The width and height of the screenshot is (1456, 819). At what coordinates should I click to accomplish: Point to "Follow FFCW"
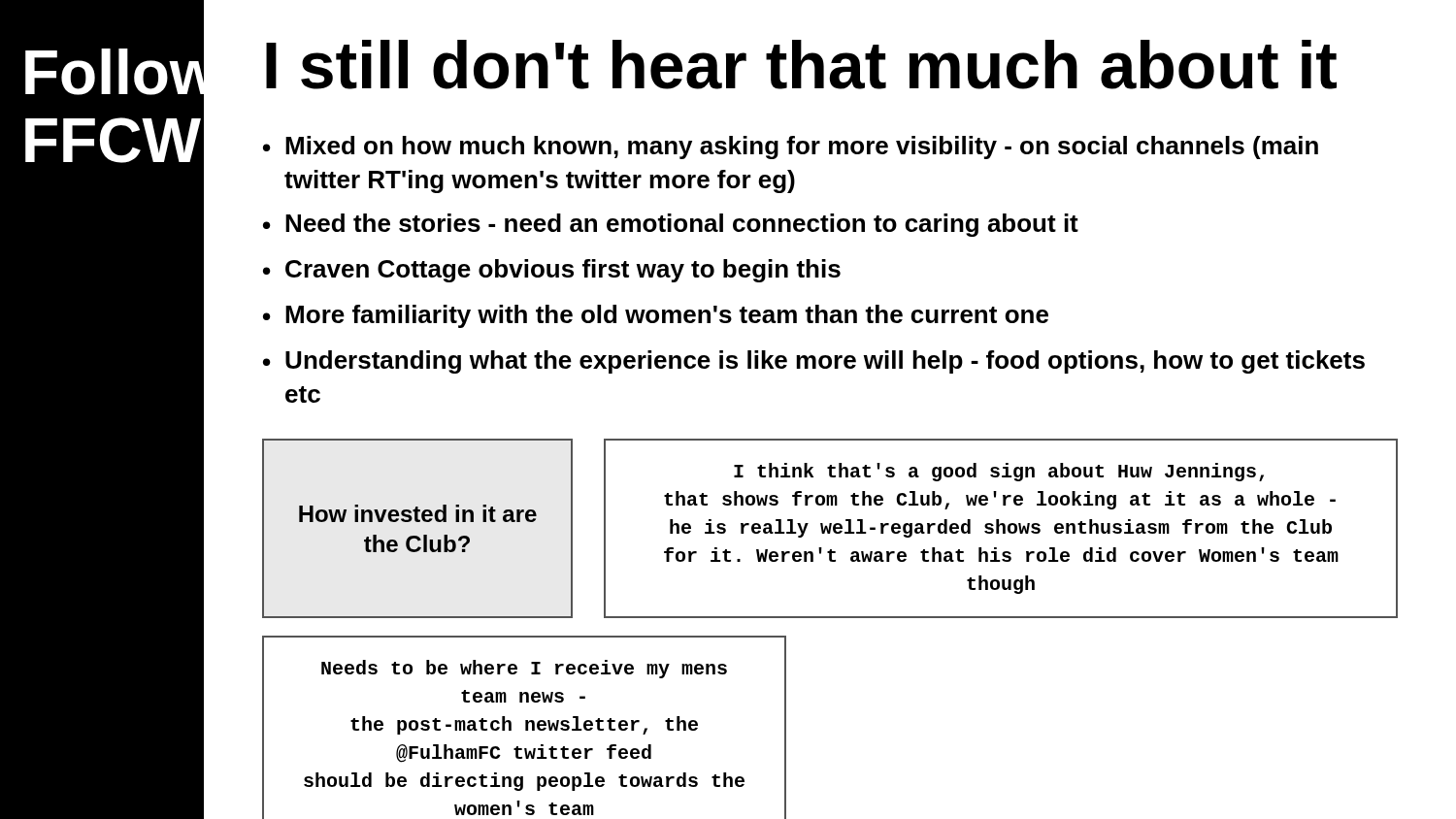[x=120, y=107]
